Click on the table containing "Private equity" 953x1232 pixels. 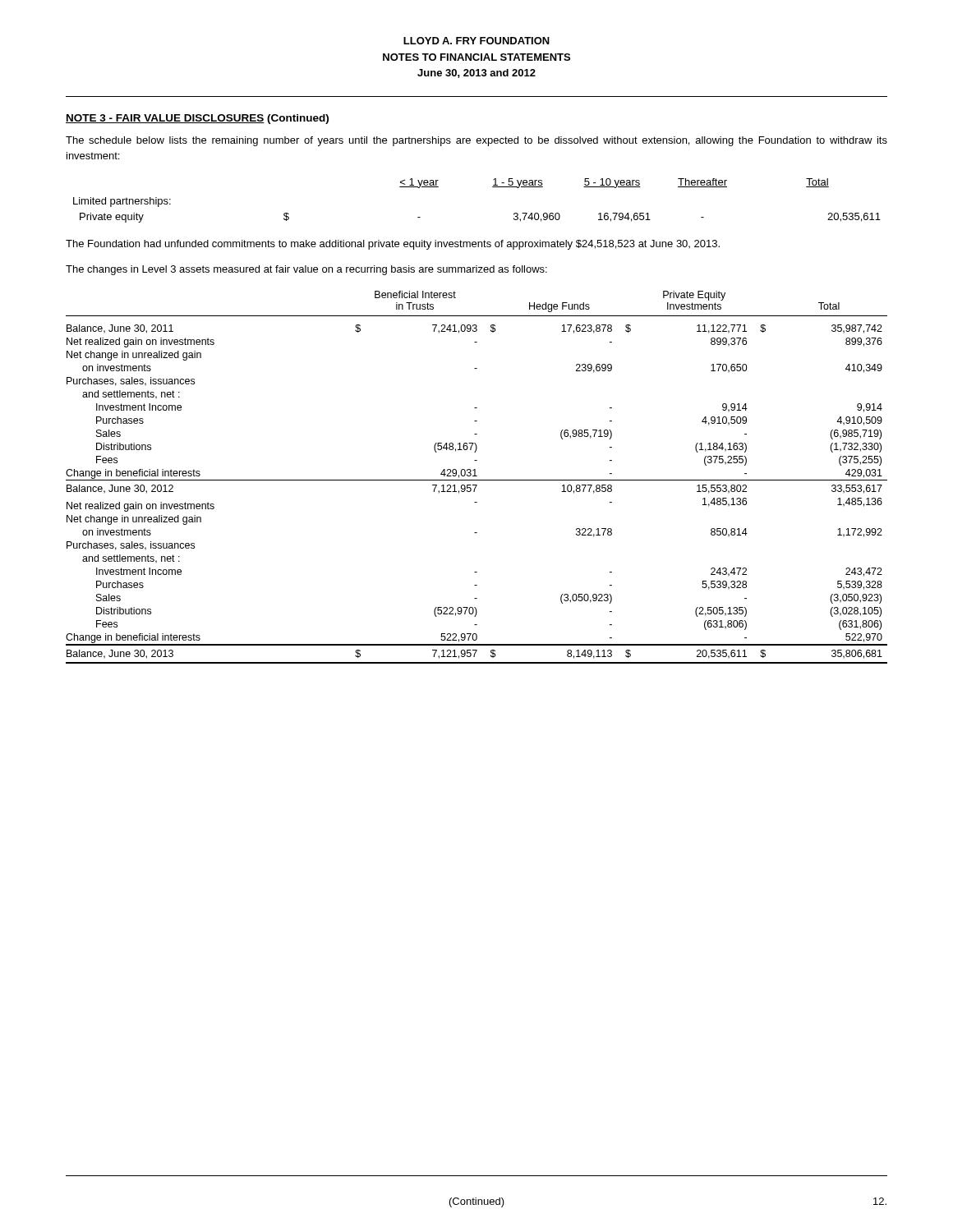(x=476, y=199)
